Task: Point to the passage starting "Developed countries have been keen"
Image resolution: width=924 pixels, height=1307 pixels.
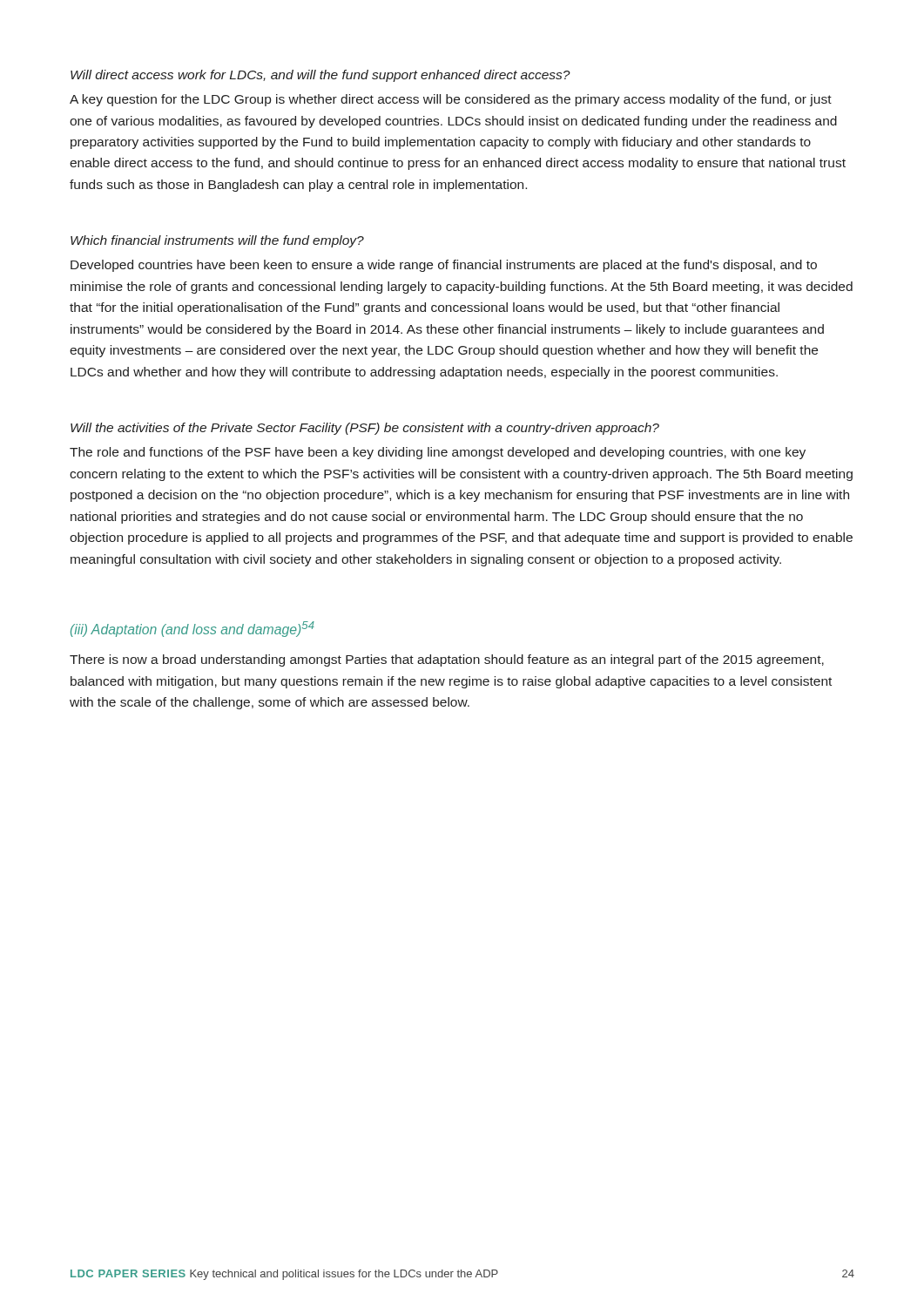Action: pyautogui.click(x=461, y=318)
